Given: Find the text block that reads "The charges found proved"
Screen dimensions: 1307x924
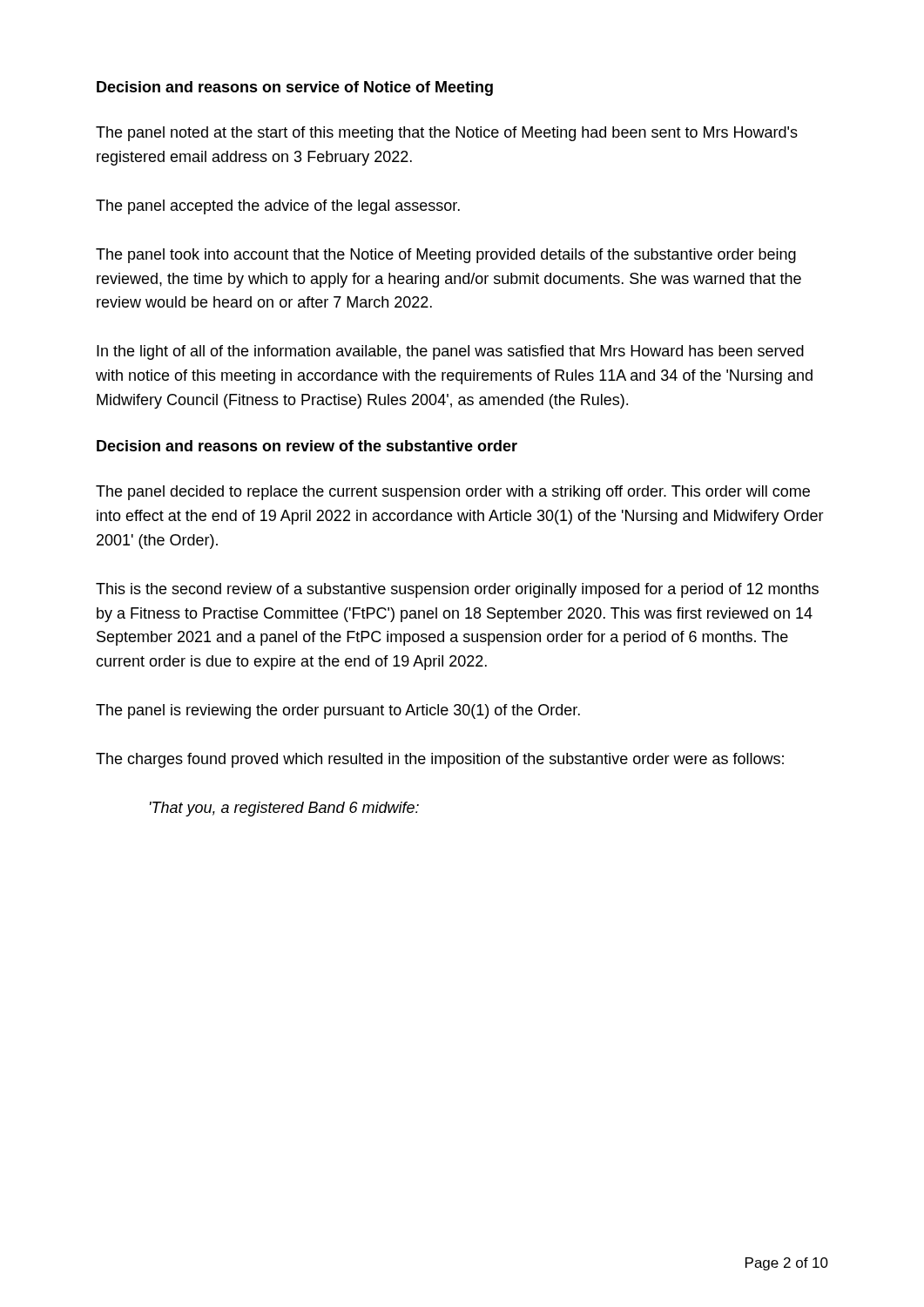Looking at the screenshot, I should click(440, 759).
